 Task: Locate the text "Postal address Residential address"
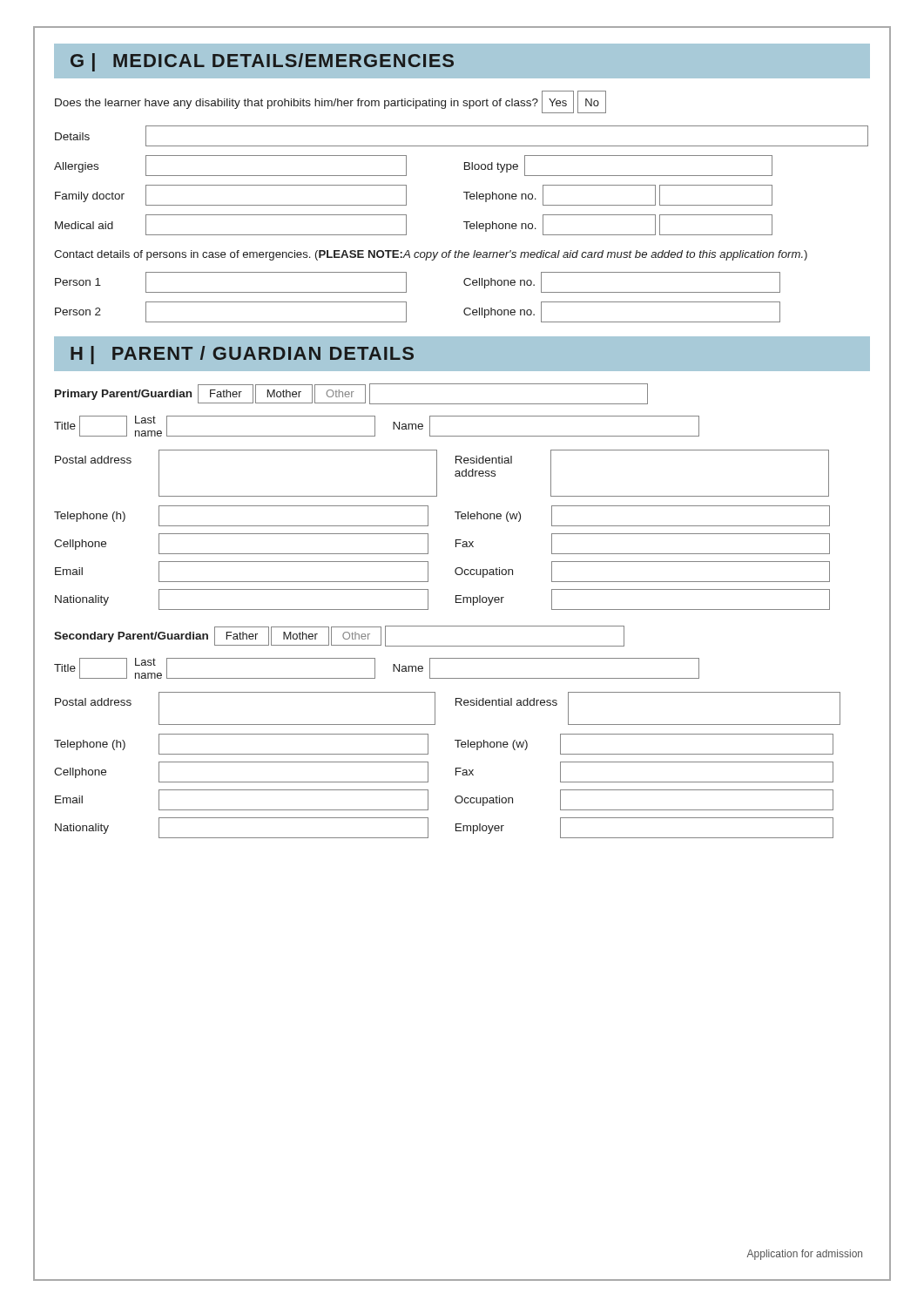tap(462, 708)
